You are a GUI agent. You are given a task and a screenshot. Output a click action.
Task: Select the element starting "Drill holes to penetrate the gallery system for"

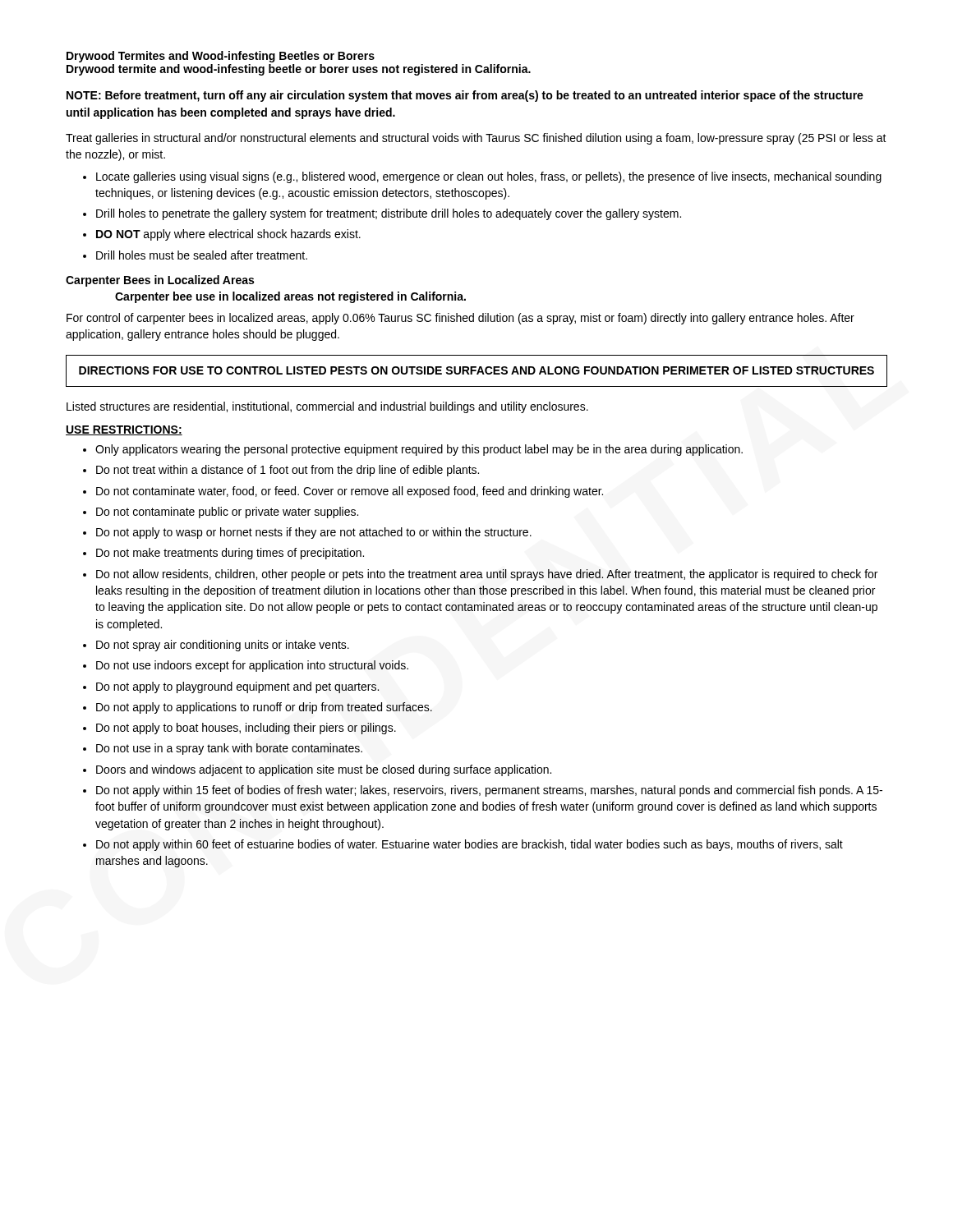[x=389, y=214]
